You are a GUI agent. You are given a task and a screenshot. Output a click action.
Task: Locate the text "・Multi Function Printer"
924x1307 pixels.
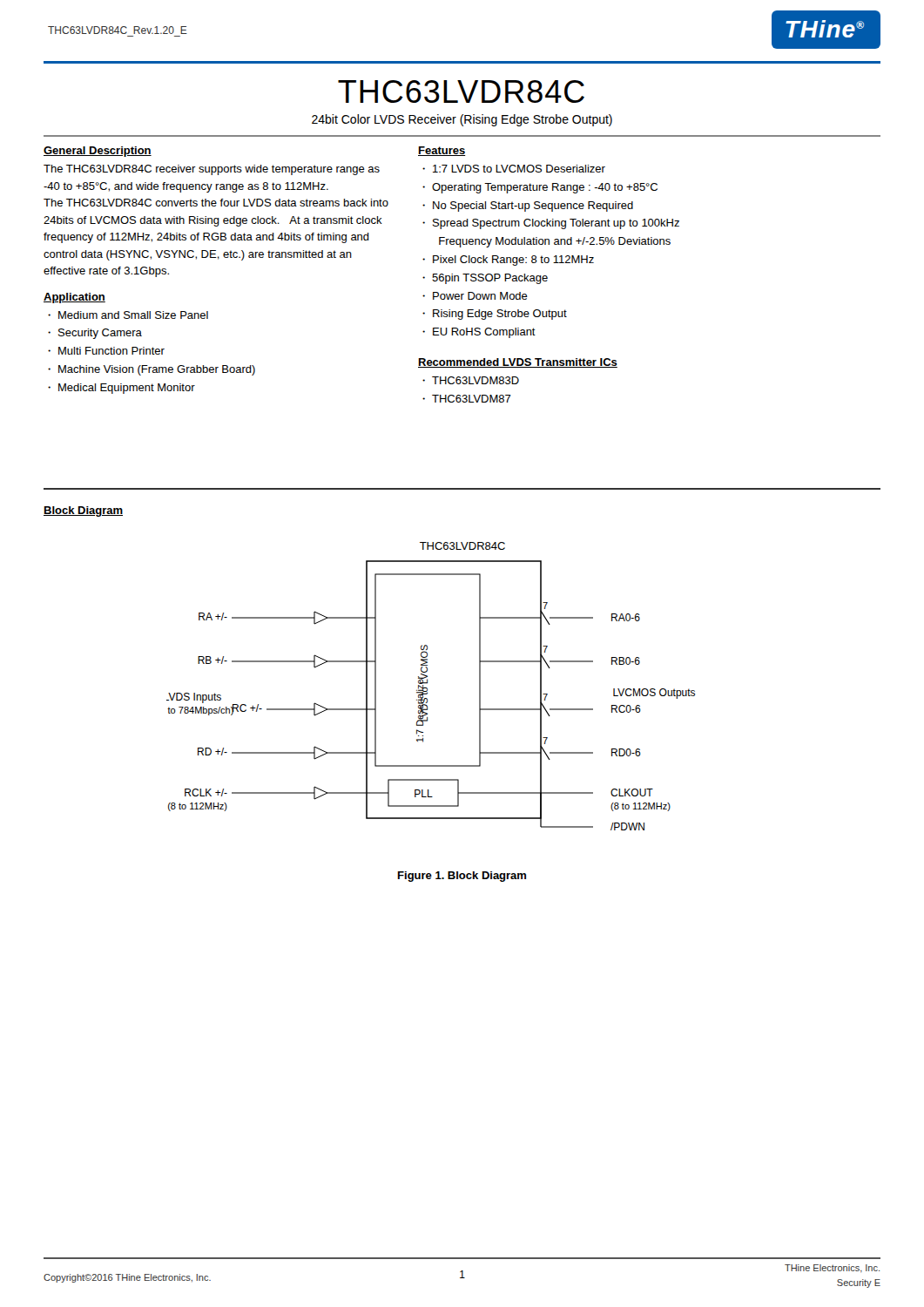coord(104,352)
